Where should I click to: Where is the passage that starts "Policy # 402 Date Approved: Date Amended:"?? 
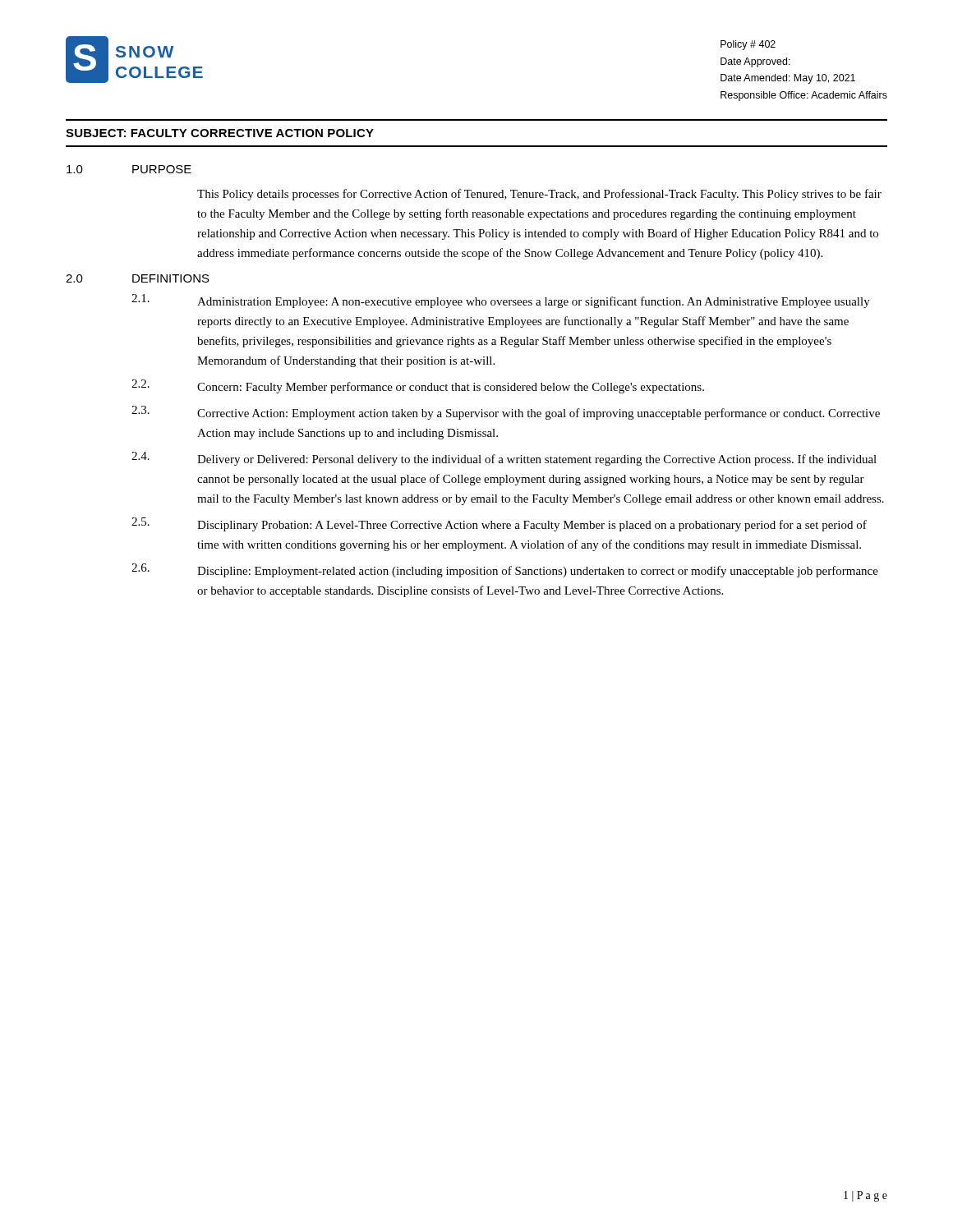click(804, 70)
